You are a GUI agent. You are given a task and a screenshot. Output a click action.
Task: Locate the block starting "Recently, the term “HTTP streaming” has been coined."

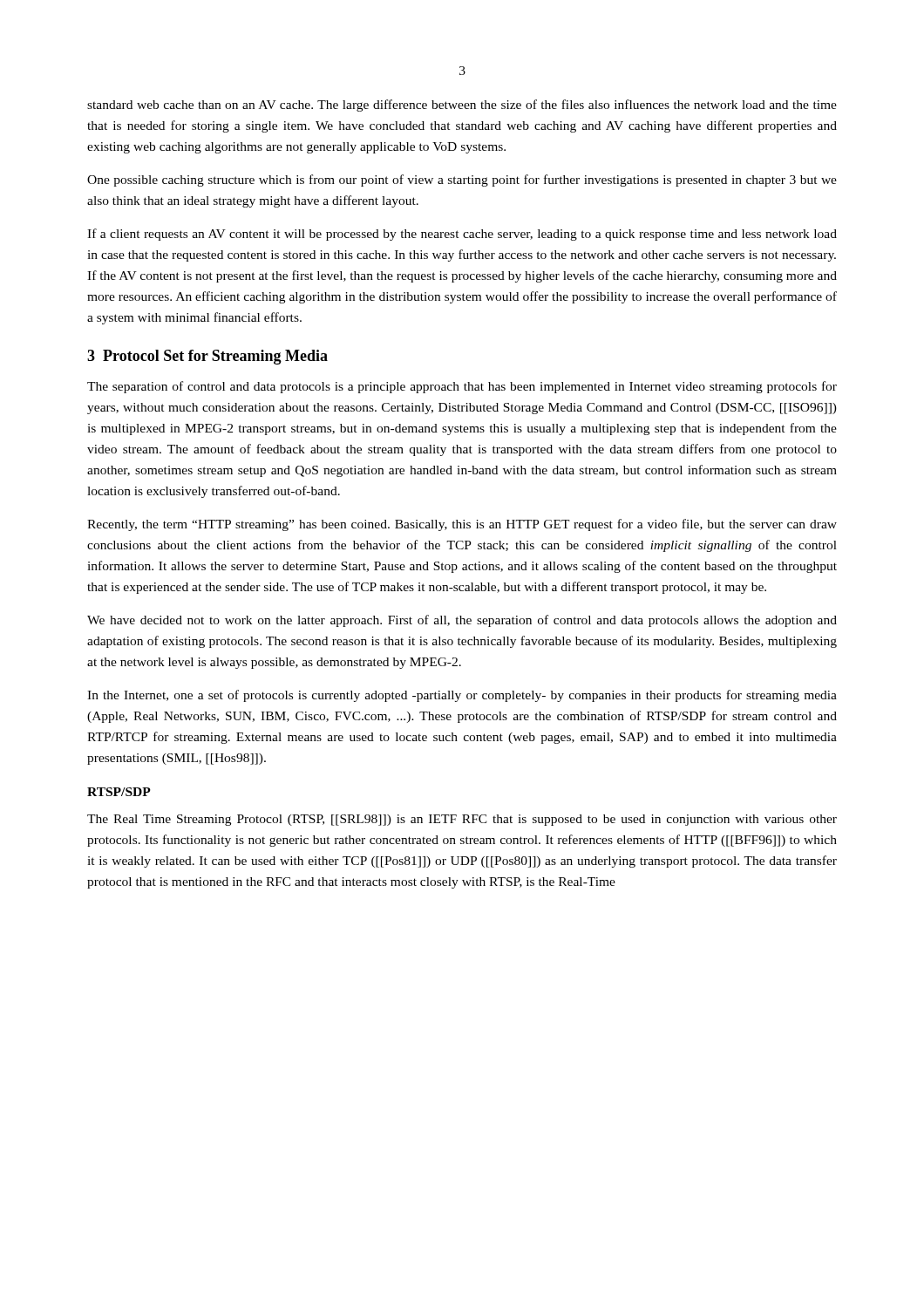pos(462,555)
